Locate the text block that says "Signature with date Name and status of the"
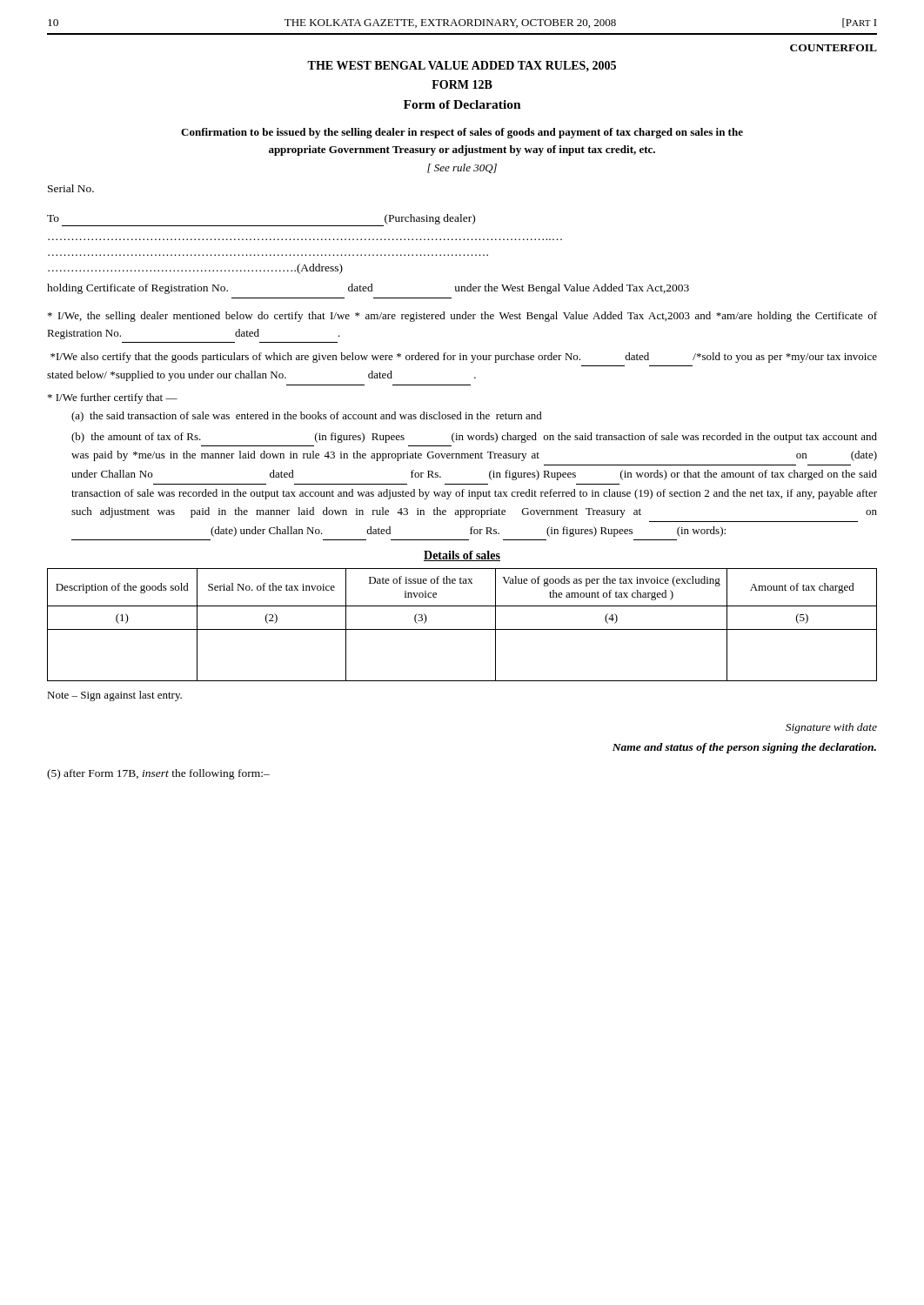924x1305 pixels. [745, 737]
